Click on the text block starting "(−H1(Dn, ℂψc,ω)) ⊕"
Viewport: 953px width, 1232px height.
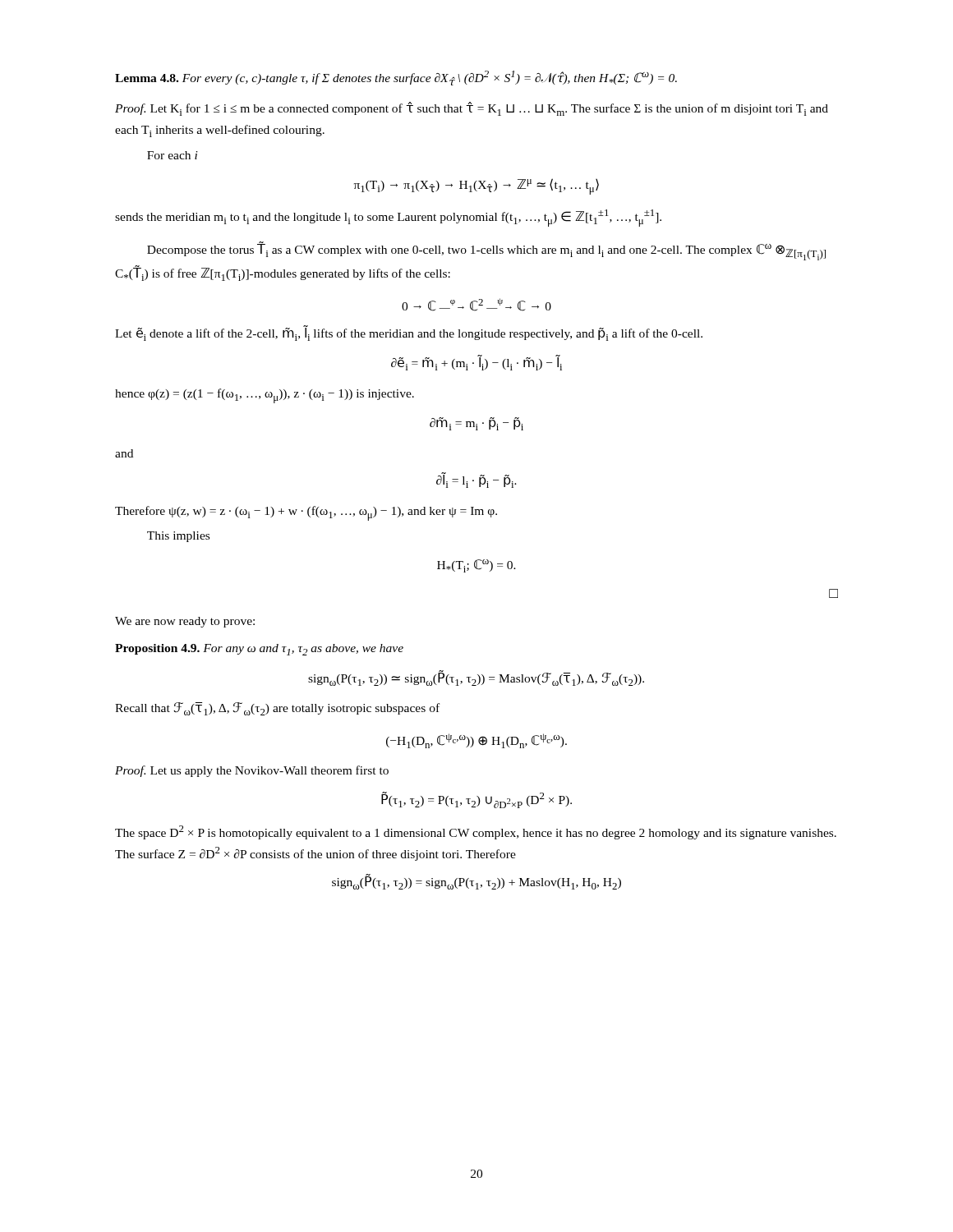[476, 740]
